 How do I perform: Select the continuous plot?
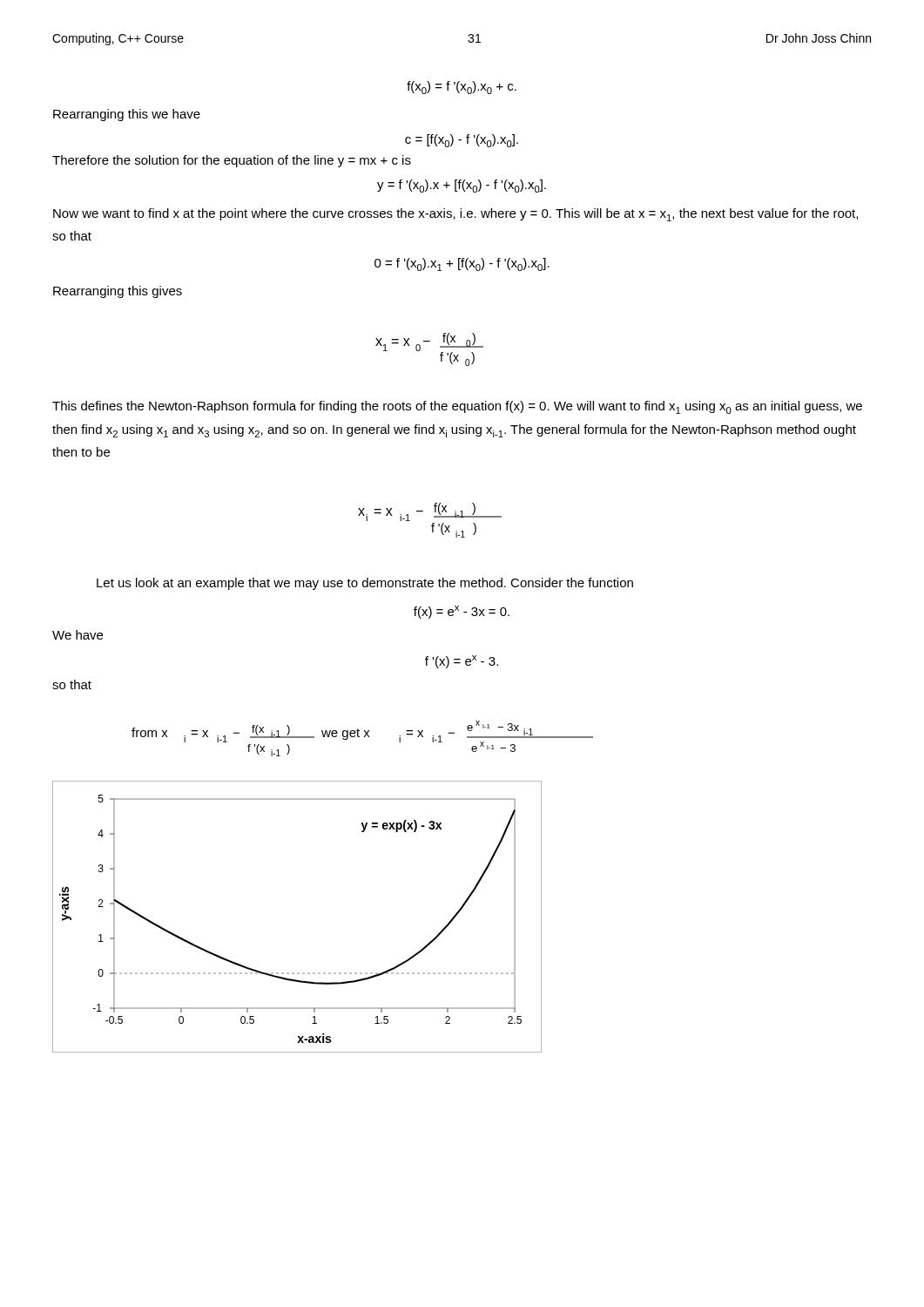click(x=462, y=916)
